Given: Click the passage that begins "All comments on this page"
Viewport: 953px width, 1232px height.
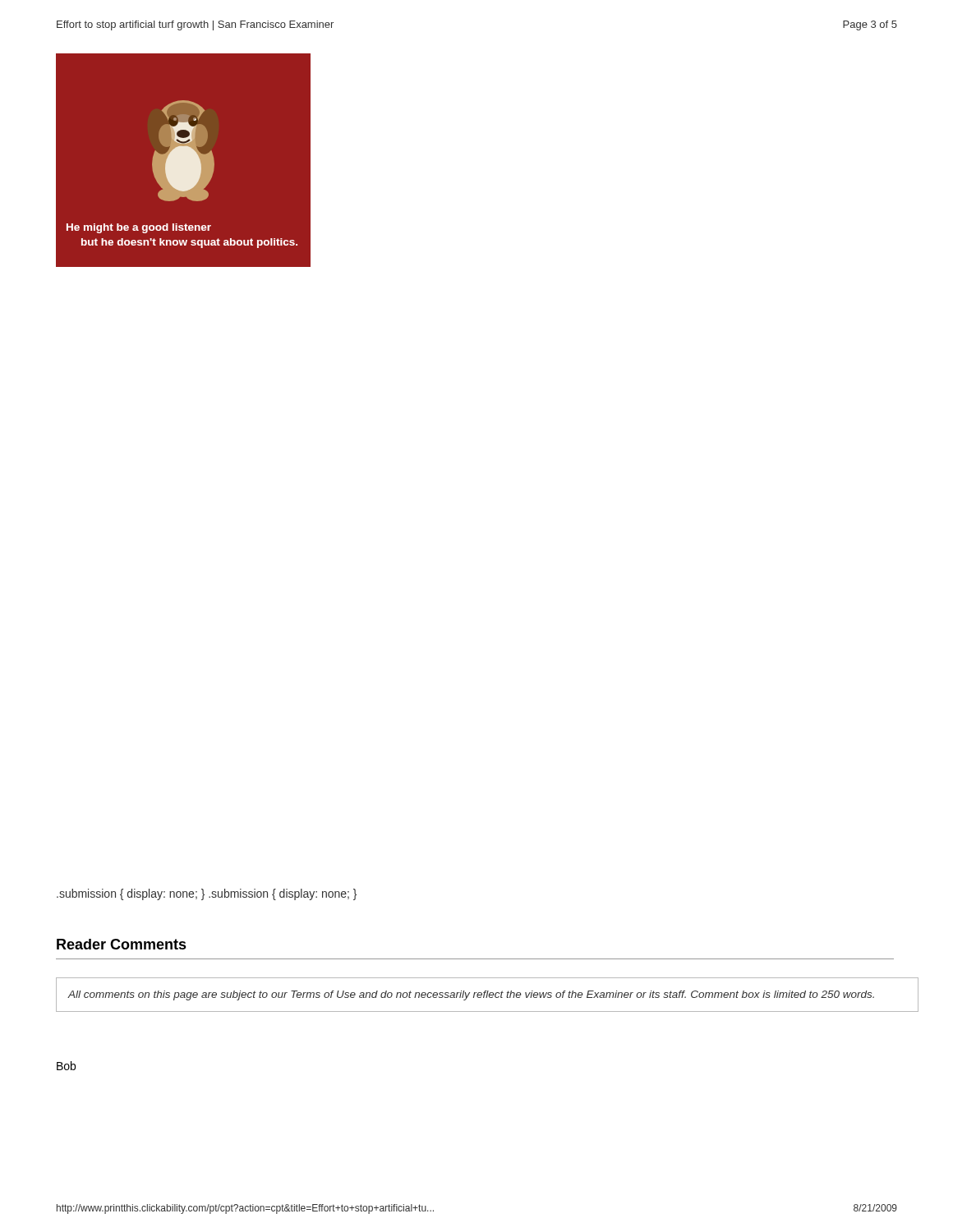Looking at the screenshot, I should pyautogui.click(x=472, y=994).
